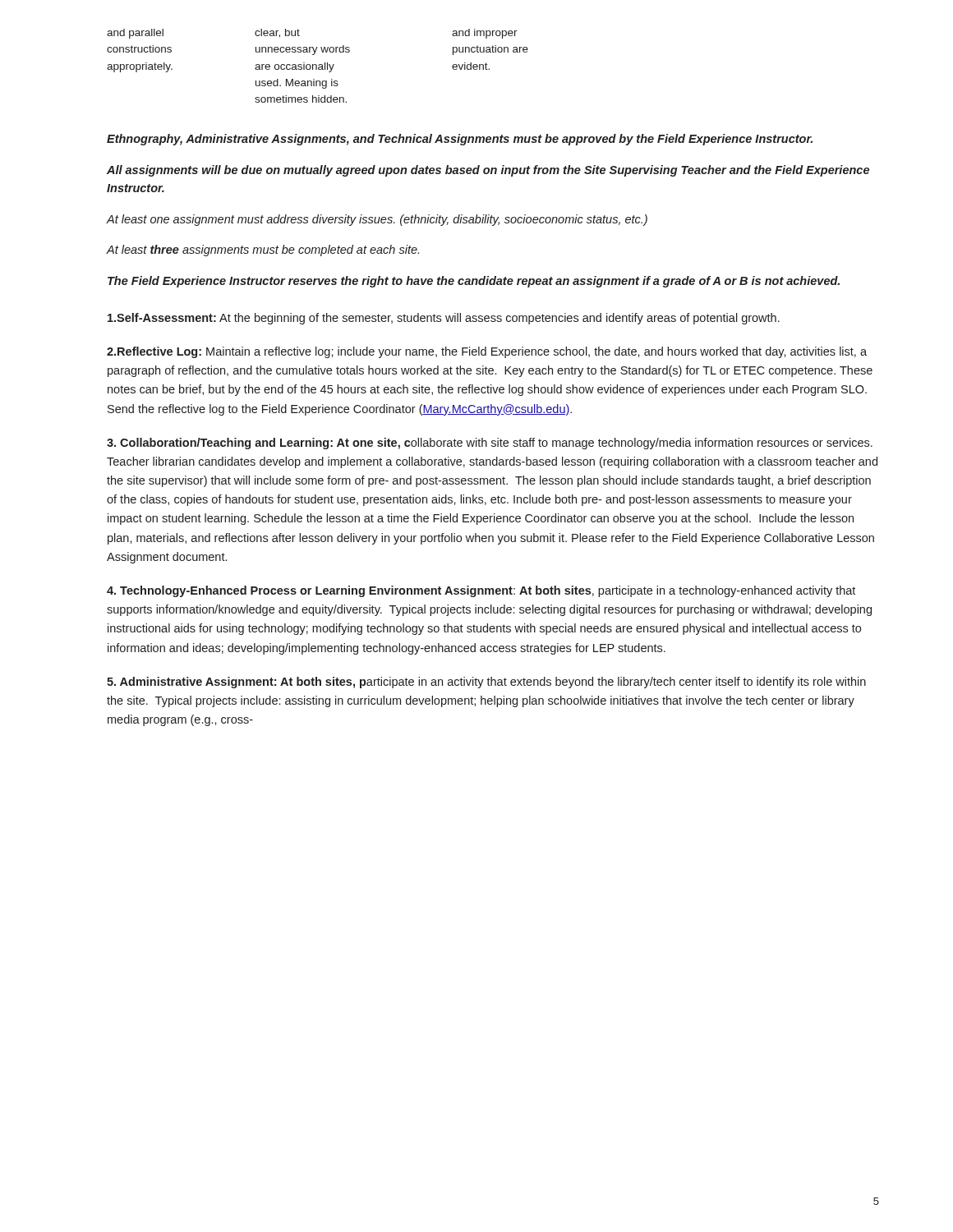The width and height of the screenshot is (953, 1232).
Task: Select the passage starting "All assignments will"
Action: [488, 179]
